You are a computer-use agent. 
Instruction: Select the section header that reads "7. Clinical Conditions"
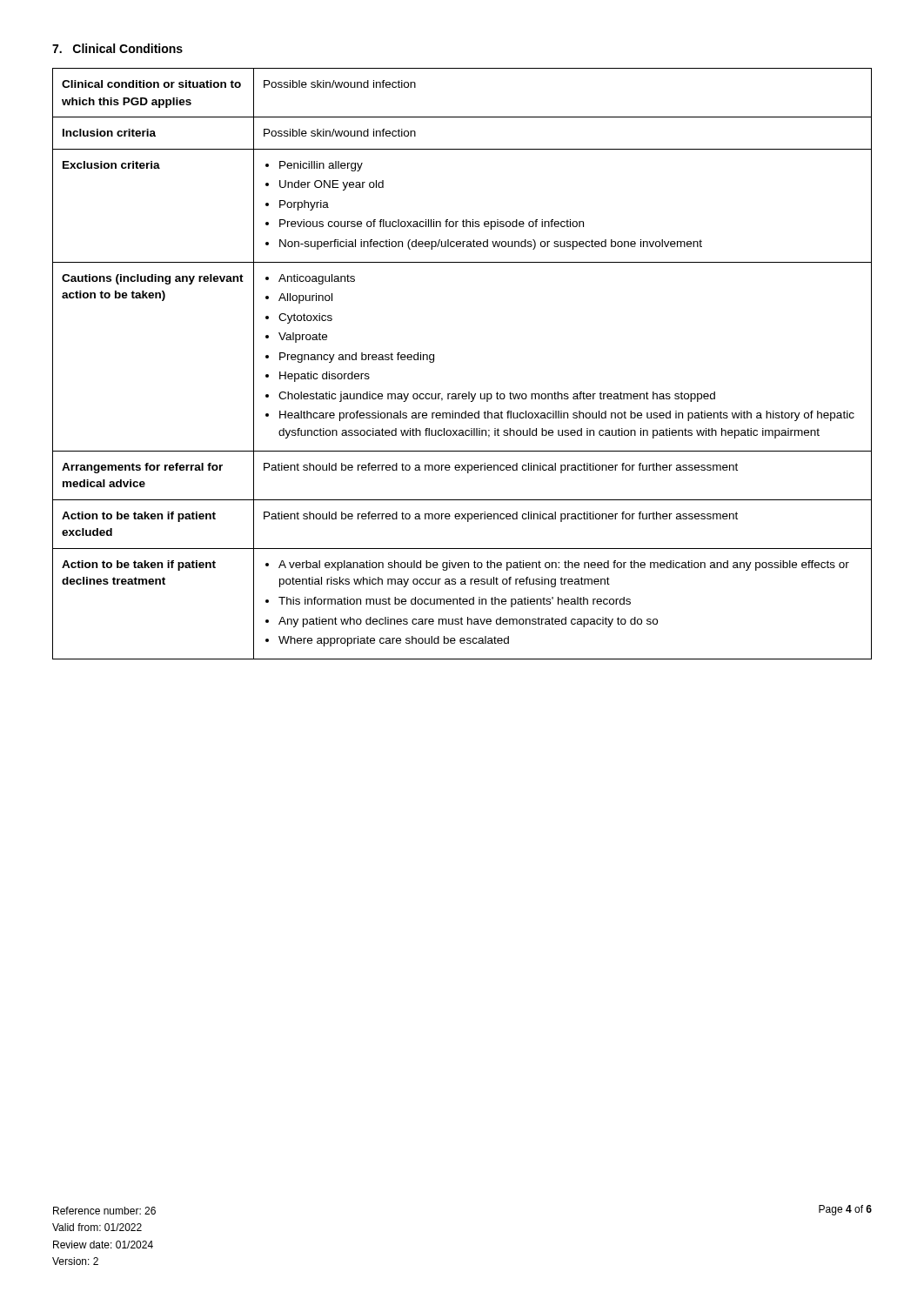pyautogui.click(x=118, y=49)
